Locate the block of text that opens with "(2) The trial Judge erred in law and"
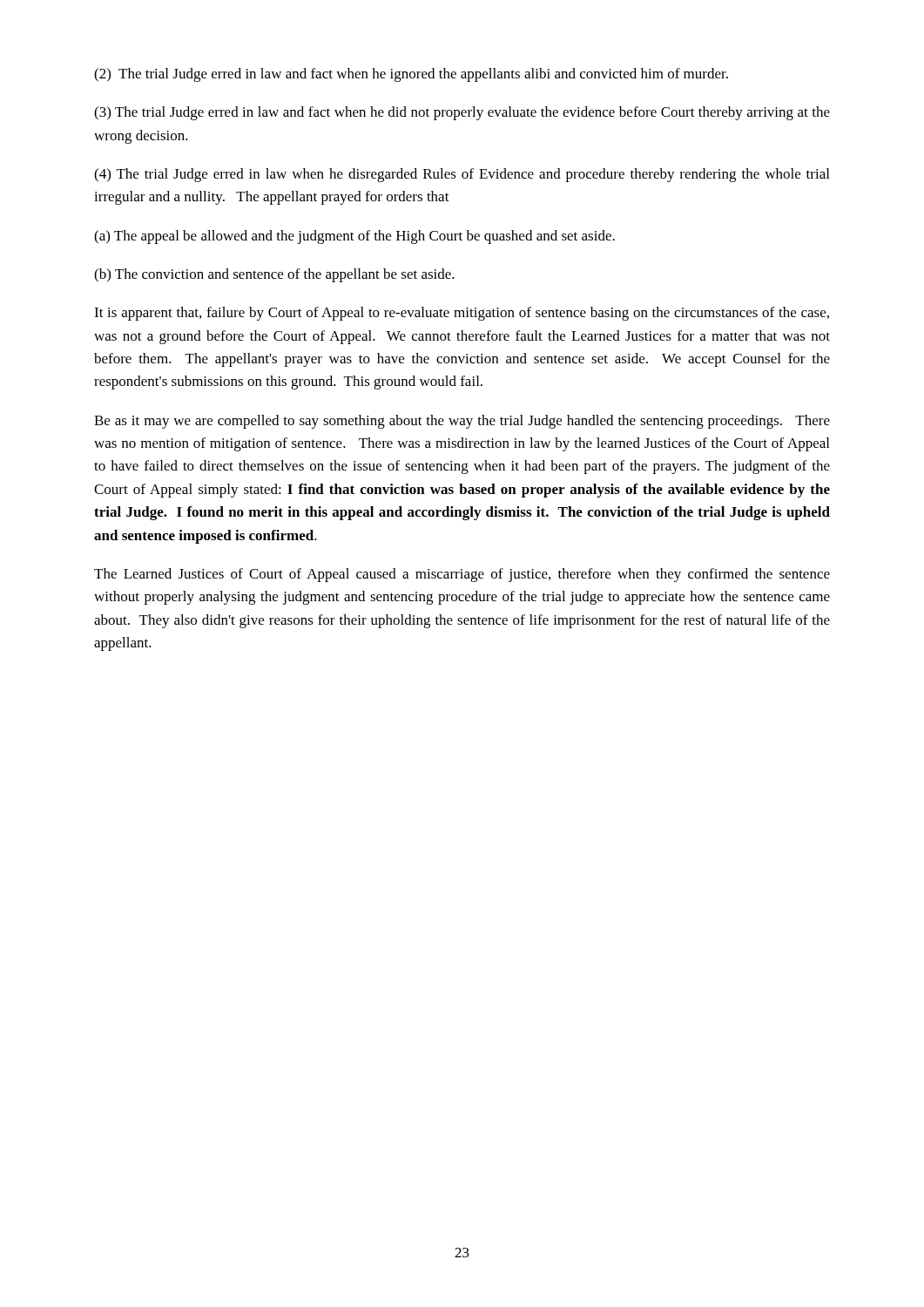 (412, 74)
